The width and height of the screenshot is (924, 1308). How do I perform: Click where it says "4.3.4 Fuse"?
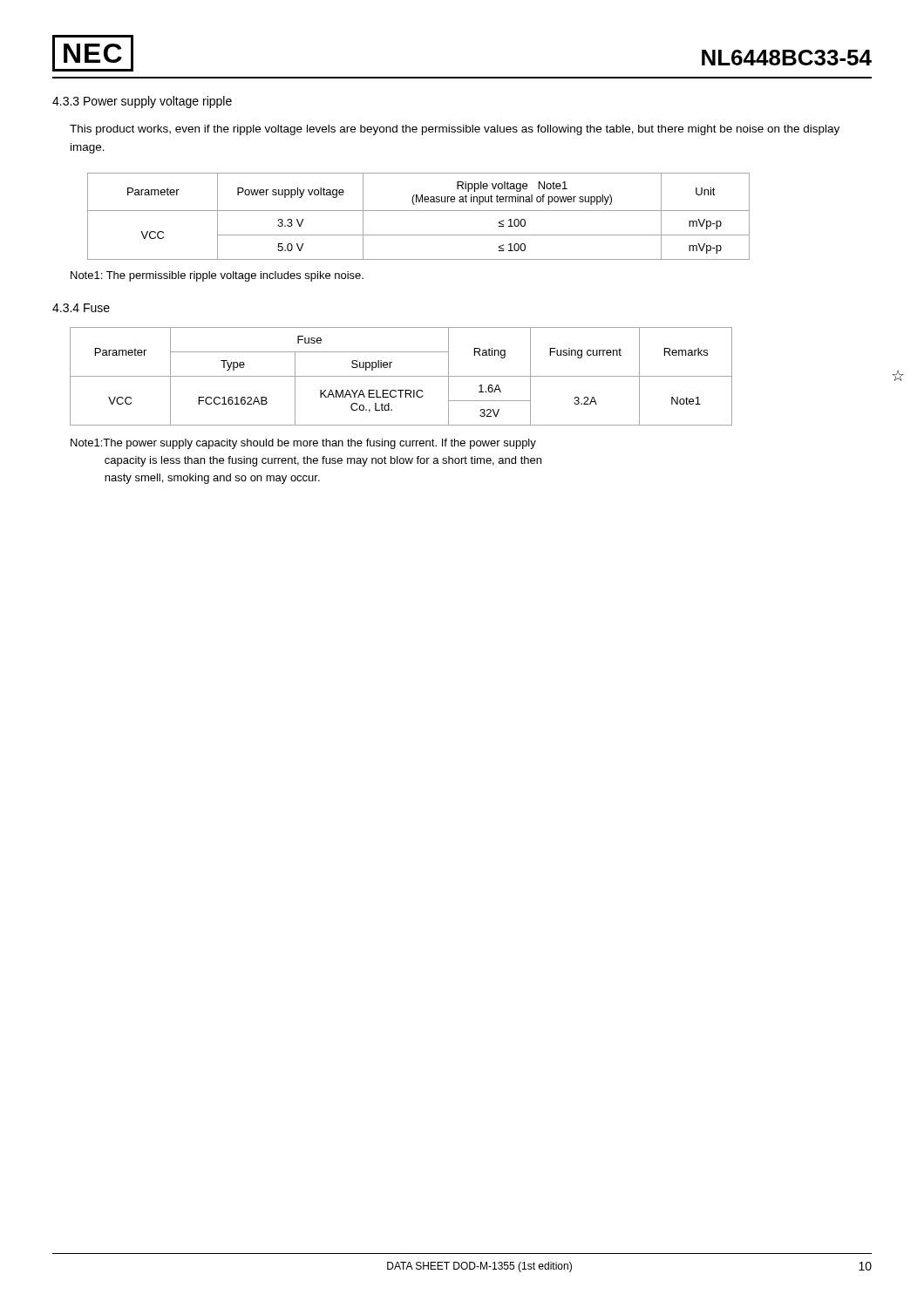(x=81, y=308)
